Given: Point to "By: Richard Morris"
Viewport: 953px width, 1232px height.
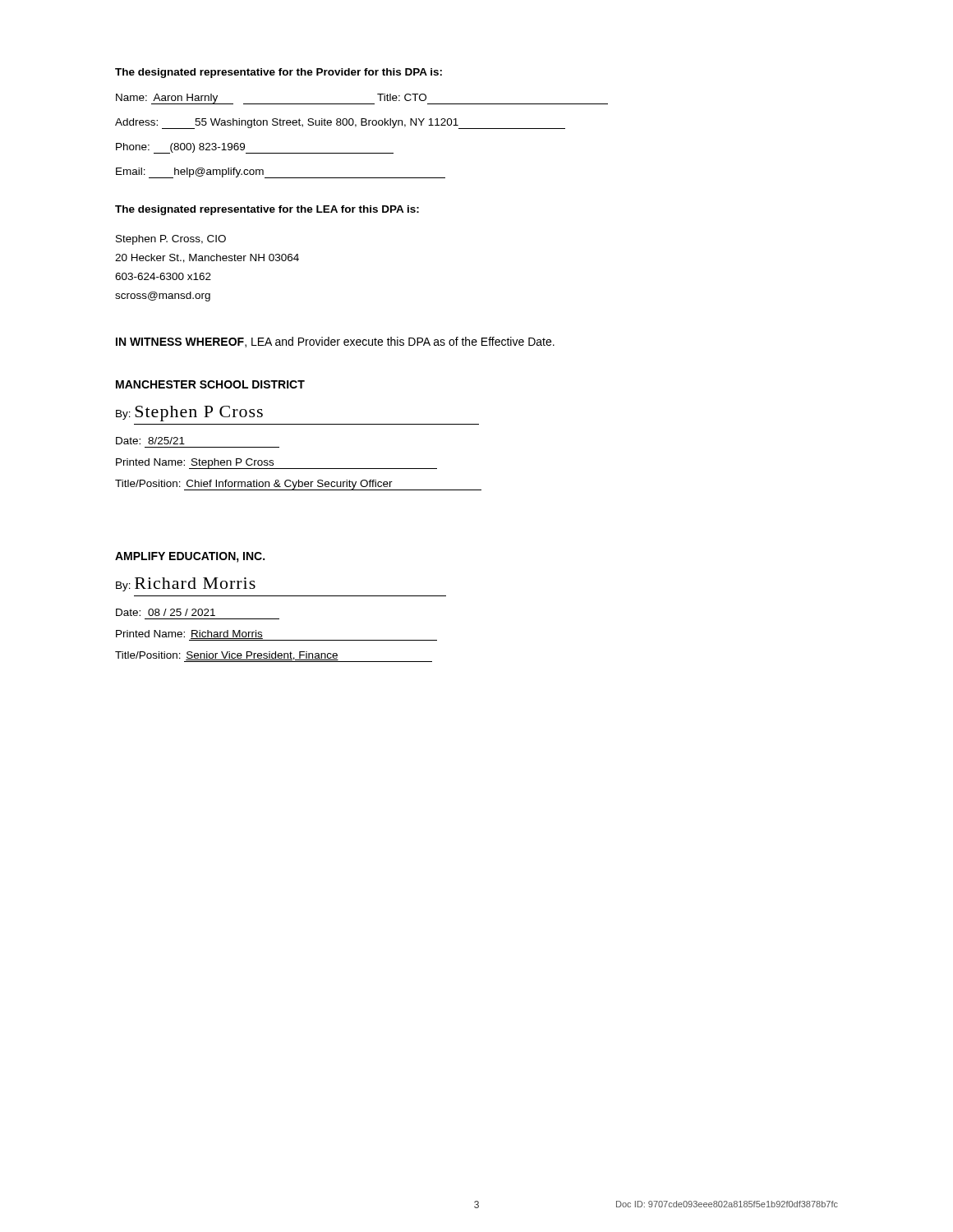Looking at the screenshot, I should click(281, 584).
